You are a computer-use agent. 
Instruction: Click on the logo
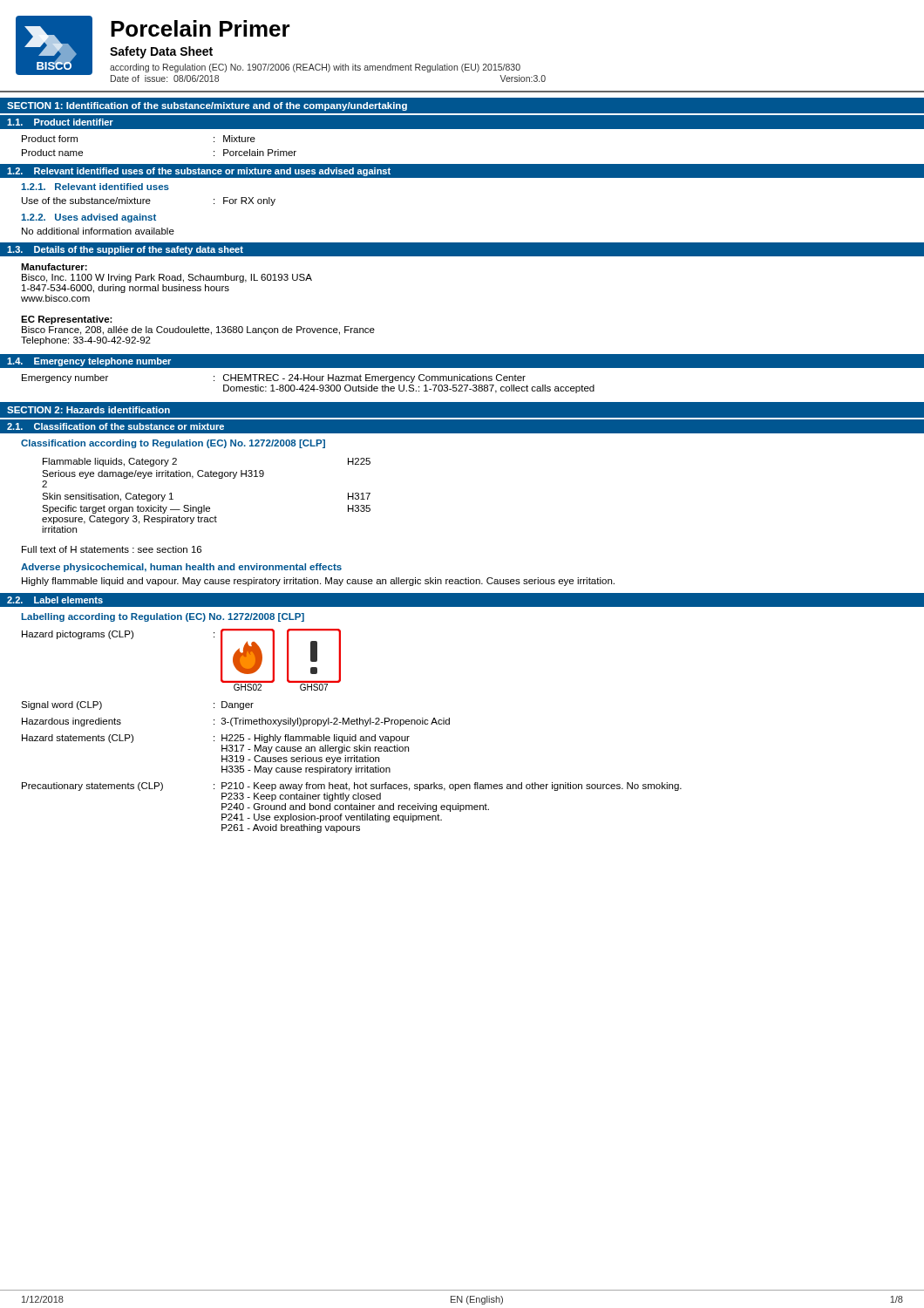click(x=54, y=45)
